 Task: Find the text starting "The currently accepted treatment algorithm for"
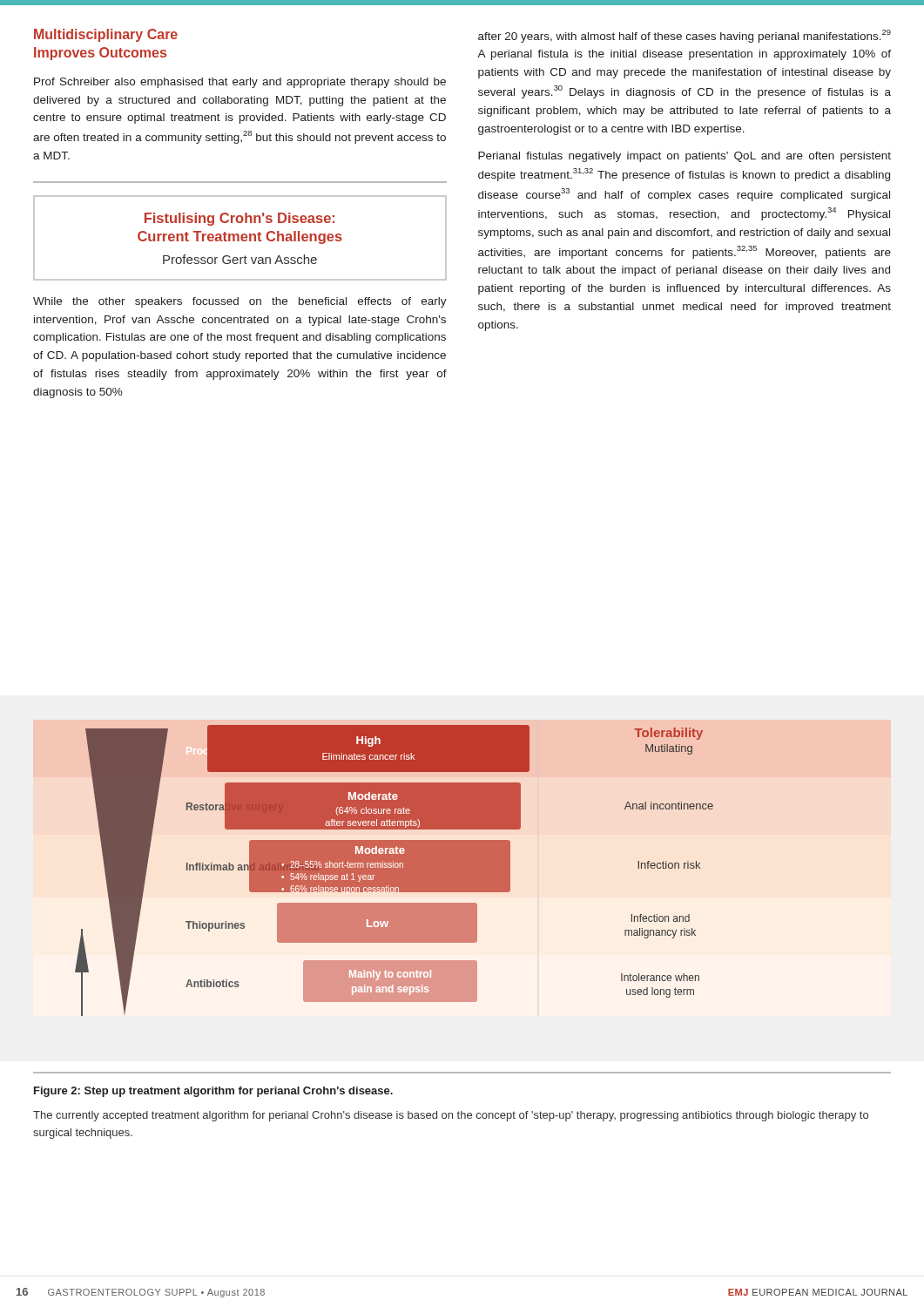[x=451, y=1123]
